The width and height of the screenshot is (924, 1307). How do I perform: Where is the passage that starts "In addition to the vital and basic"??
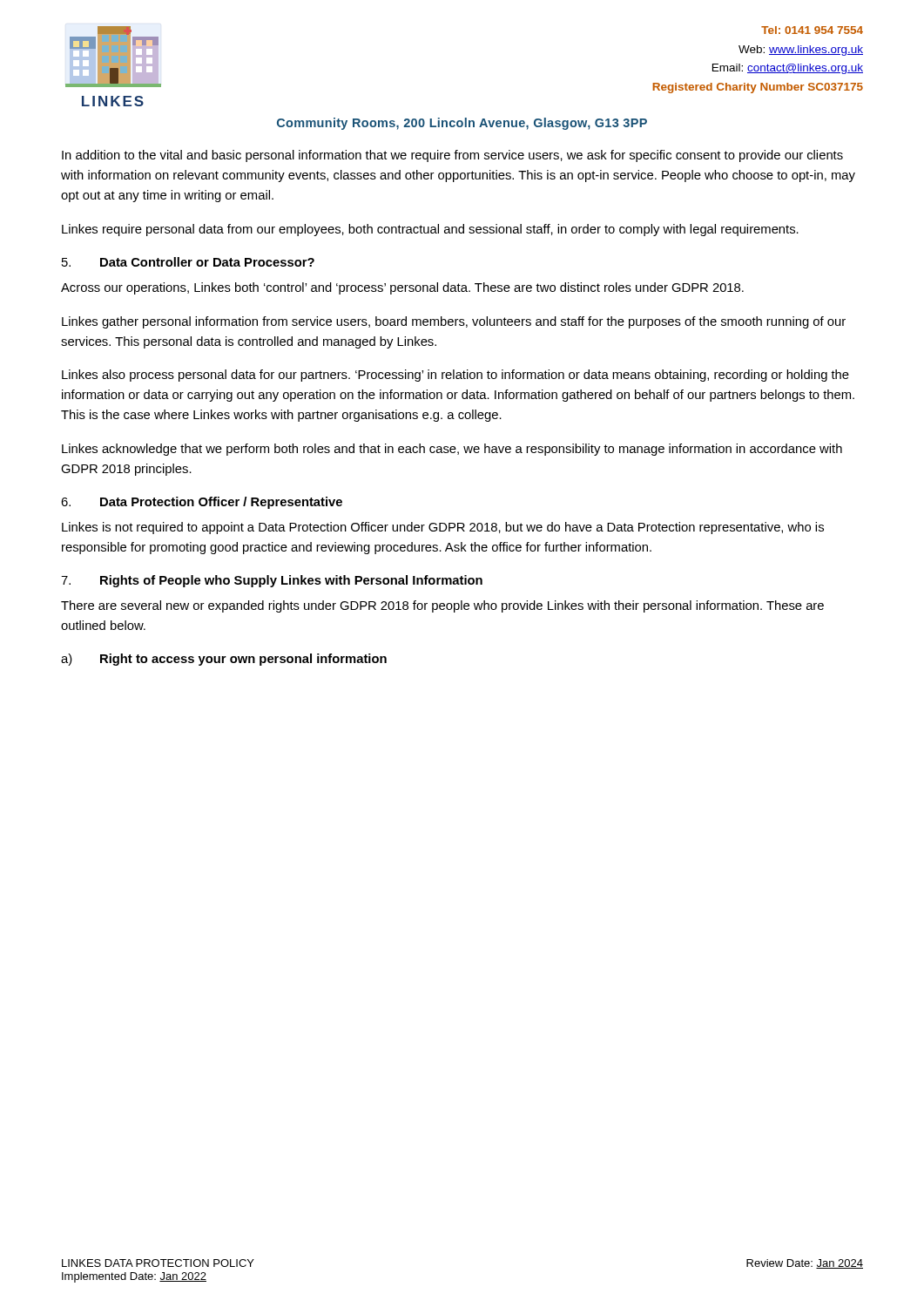click(x=458, y=175)
